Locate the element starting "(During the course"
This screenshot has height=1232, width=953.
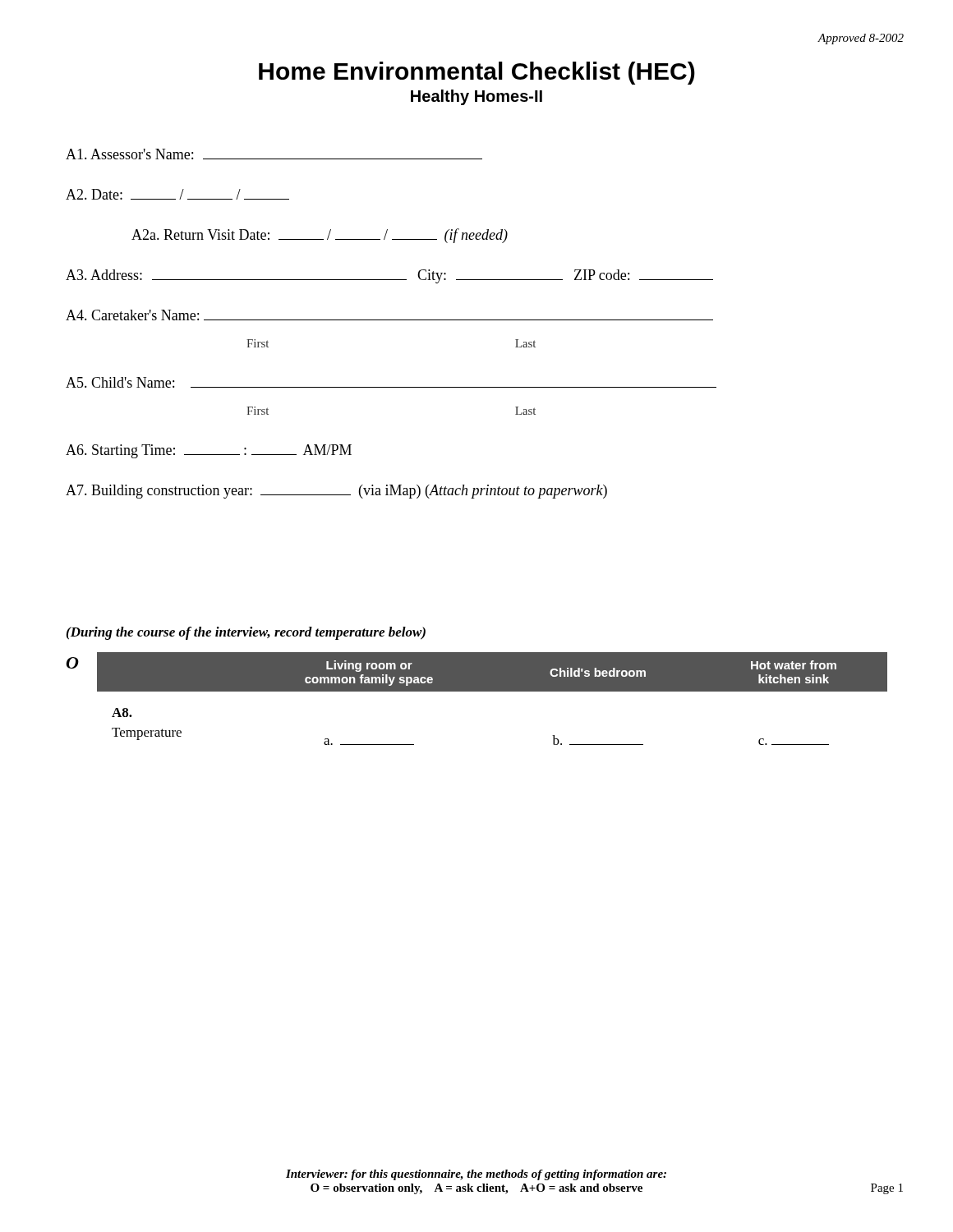tap(246, 632)
